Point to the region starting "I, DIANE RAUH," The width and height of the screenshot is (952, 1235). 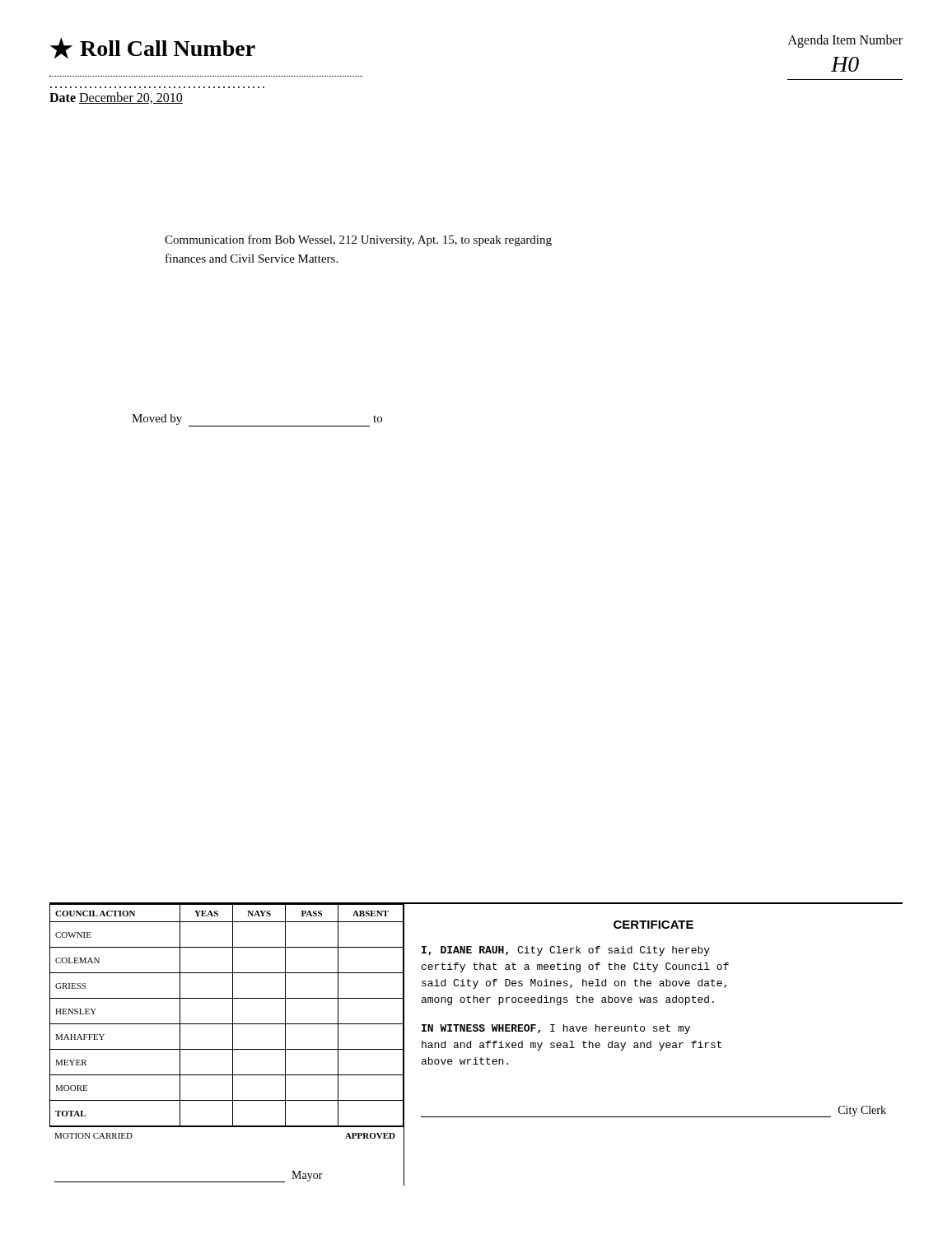point(575,975)
